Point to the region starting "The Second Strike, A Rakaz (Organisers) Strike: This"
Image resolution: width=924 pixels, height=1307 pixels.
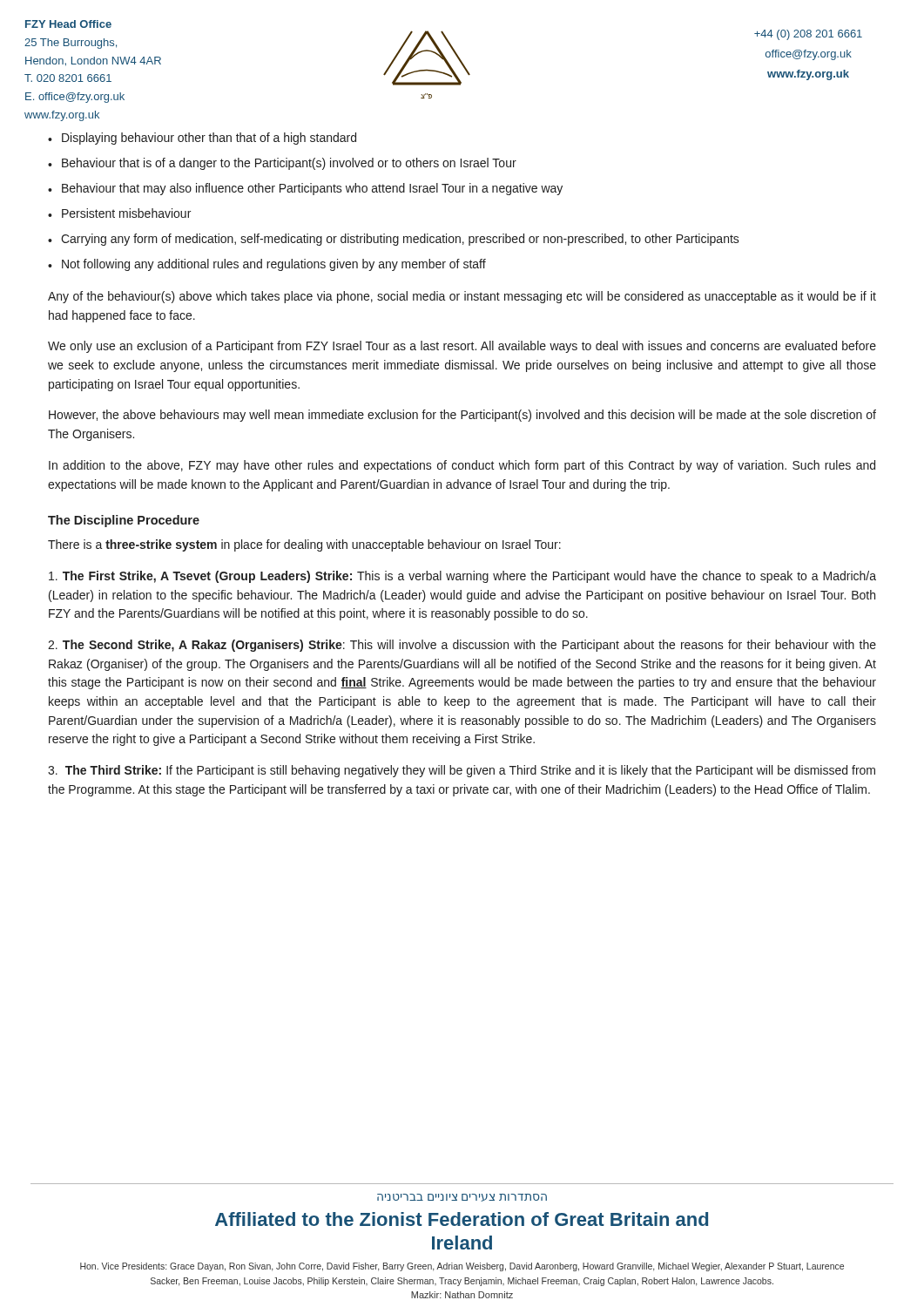[462, 692]
